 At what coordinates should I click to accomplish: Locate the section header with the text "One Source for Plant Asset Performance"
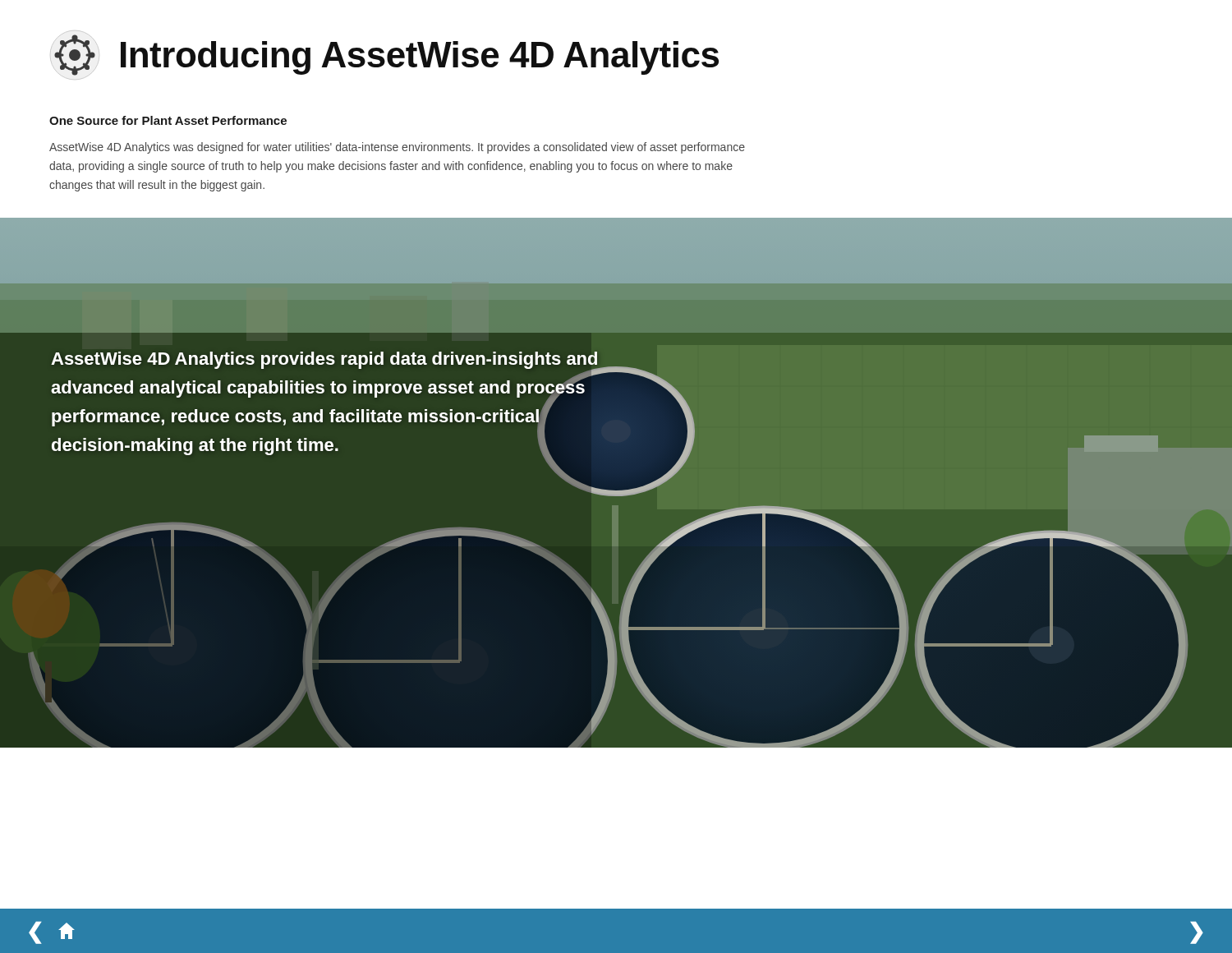pyautogui.click(x=168, y=120)
